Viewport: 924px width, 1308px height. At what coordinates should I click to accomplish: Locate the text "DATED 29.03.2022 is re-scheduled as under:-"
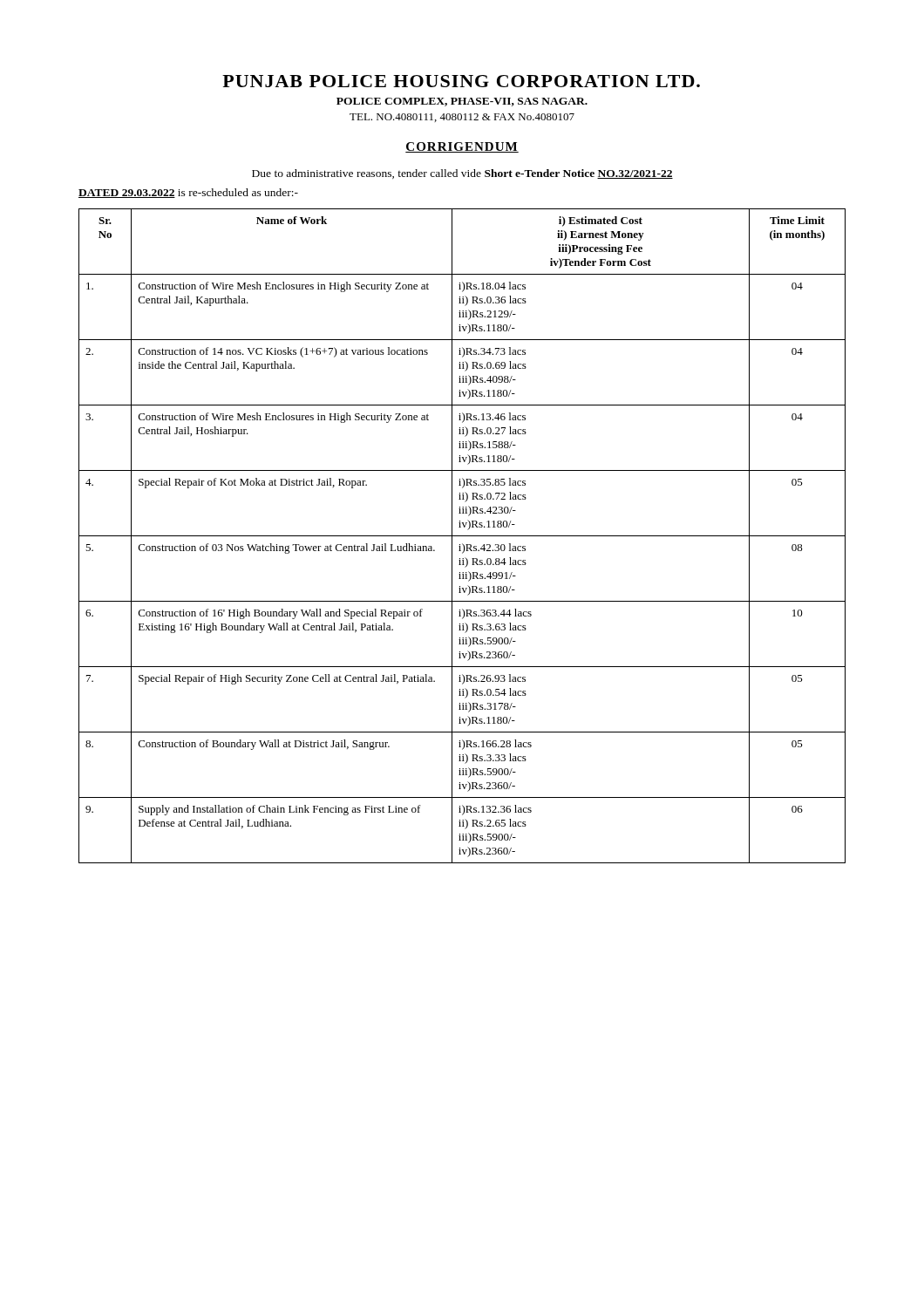188,192
